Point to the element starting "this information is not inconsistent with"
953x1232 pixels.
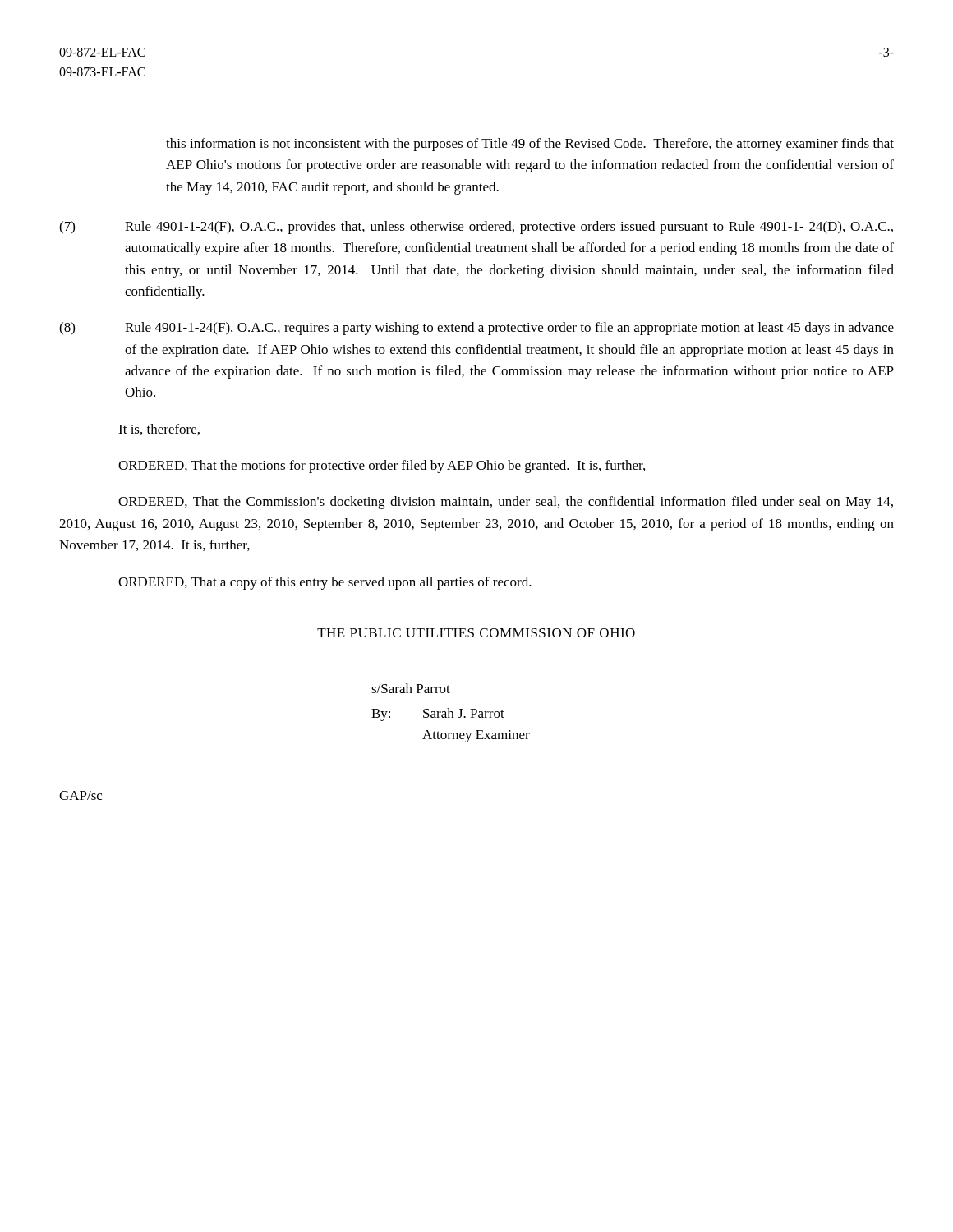(x=530, y=165)
